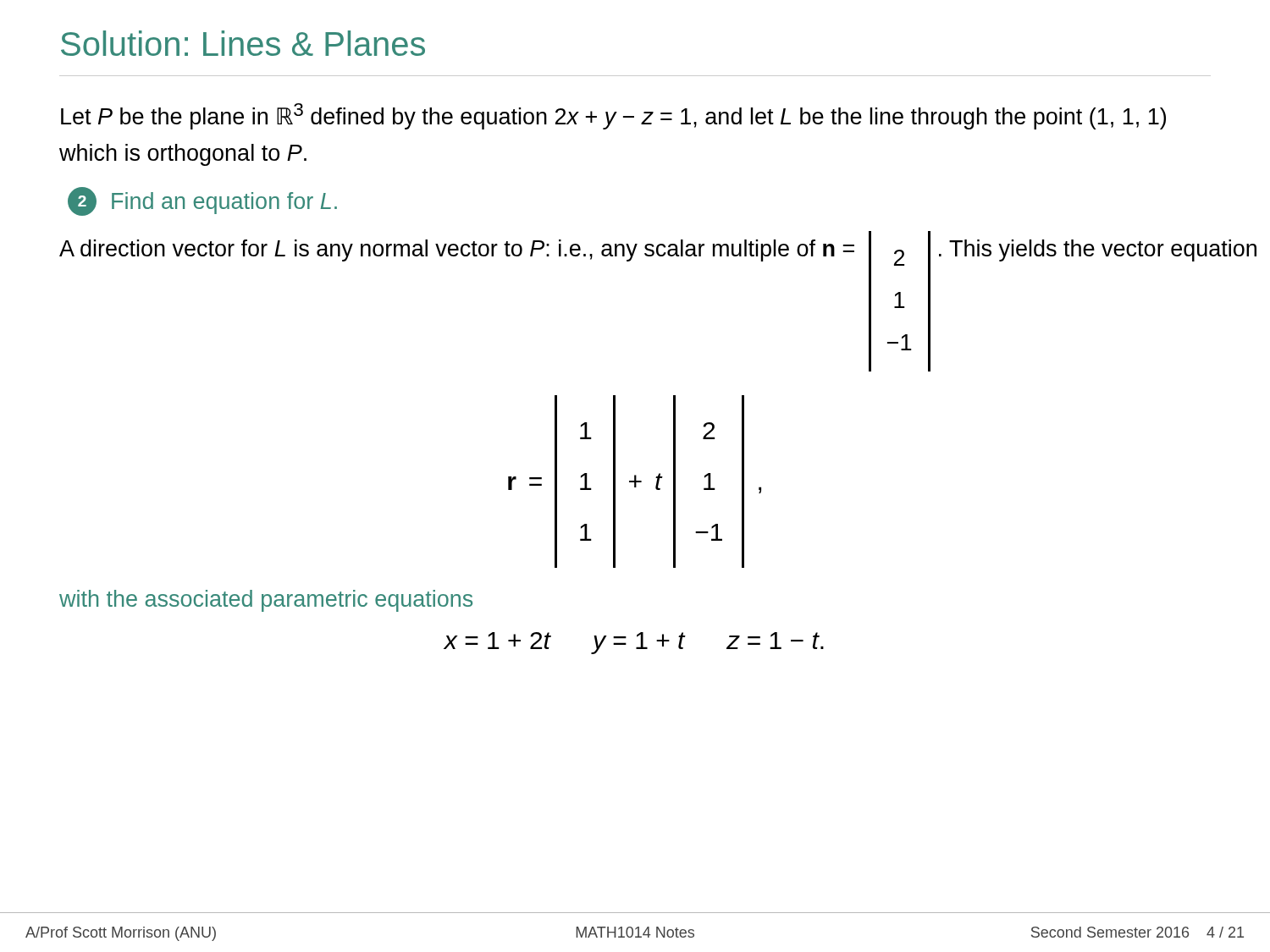Select the region starting "A direction vector for L is any normal"

pos(635,301)
